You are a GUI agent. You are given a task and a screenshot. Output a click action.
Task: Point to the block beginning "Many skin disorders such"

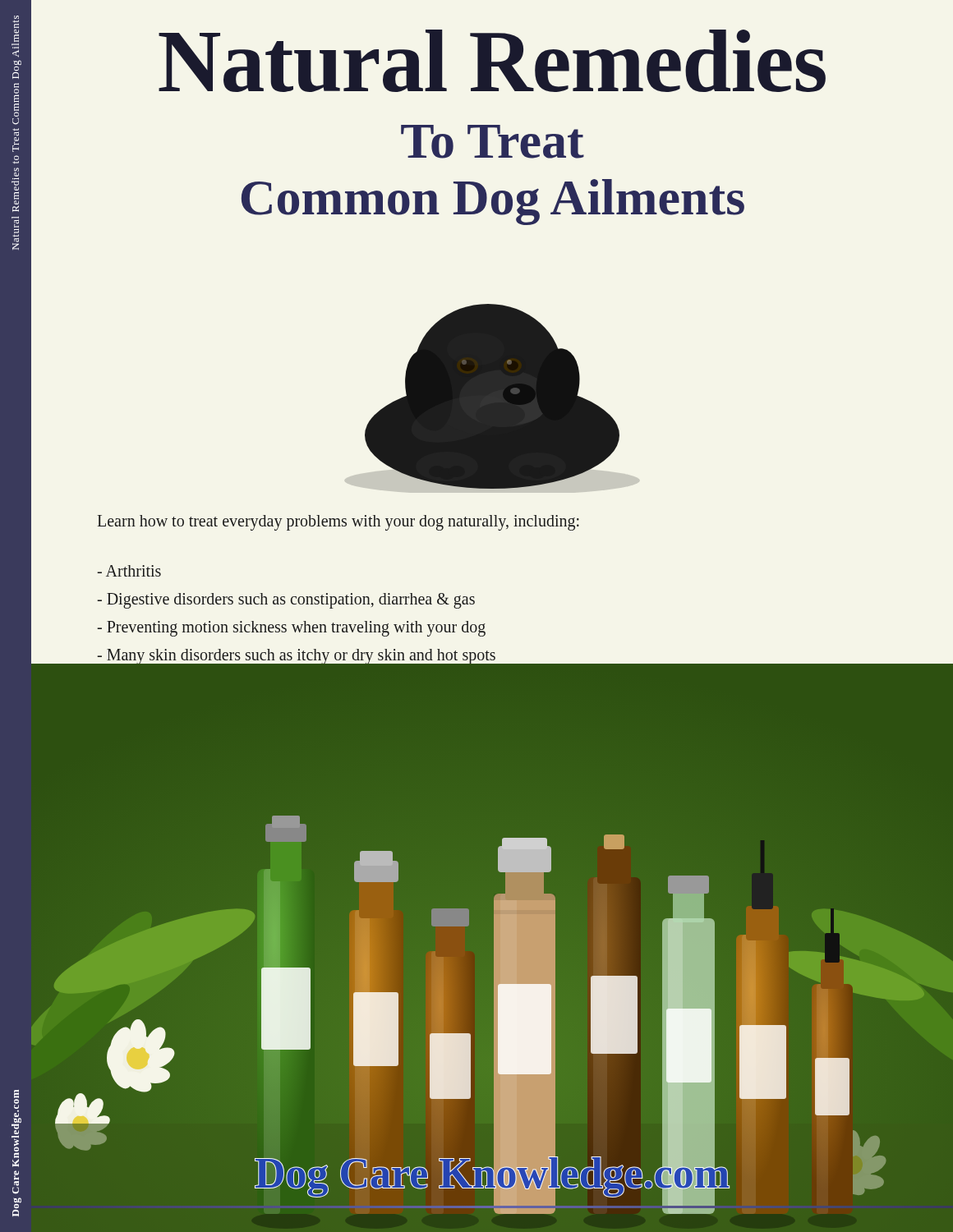tap(296, 655)
